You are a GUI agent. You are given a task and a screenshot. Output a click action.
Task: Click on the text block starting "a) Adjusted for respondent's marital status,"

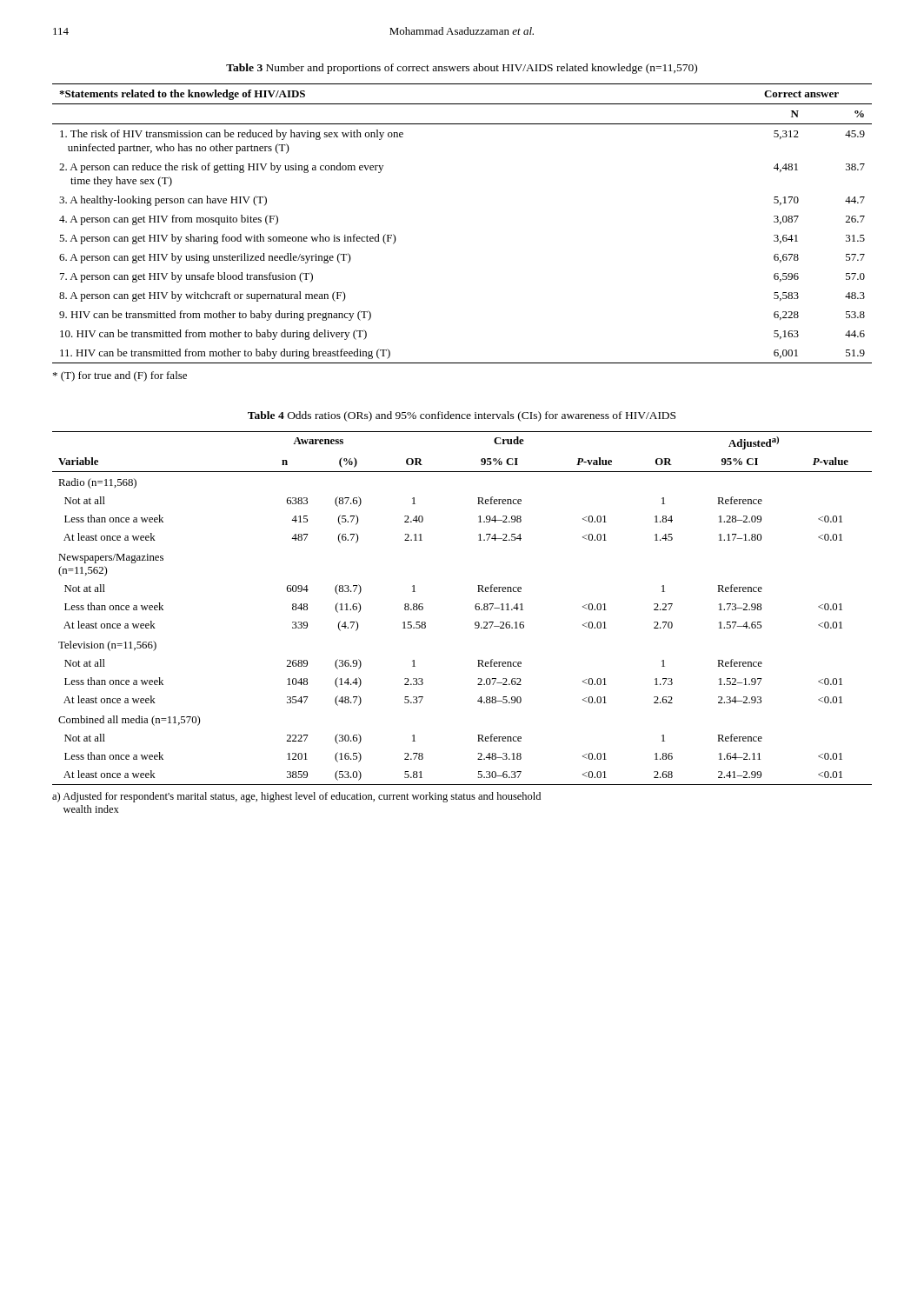click(297, 803)
